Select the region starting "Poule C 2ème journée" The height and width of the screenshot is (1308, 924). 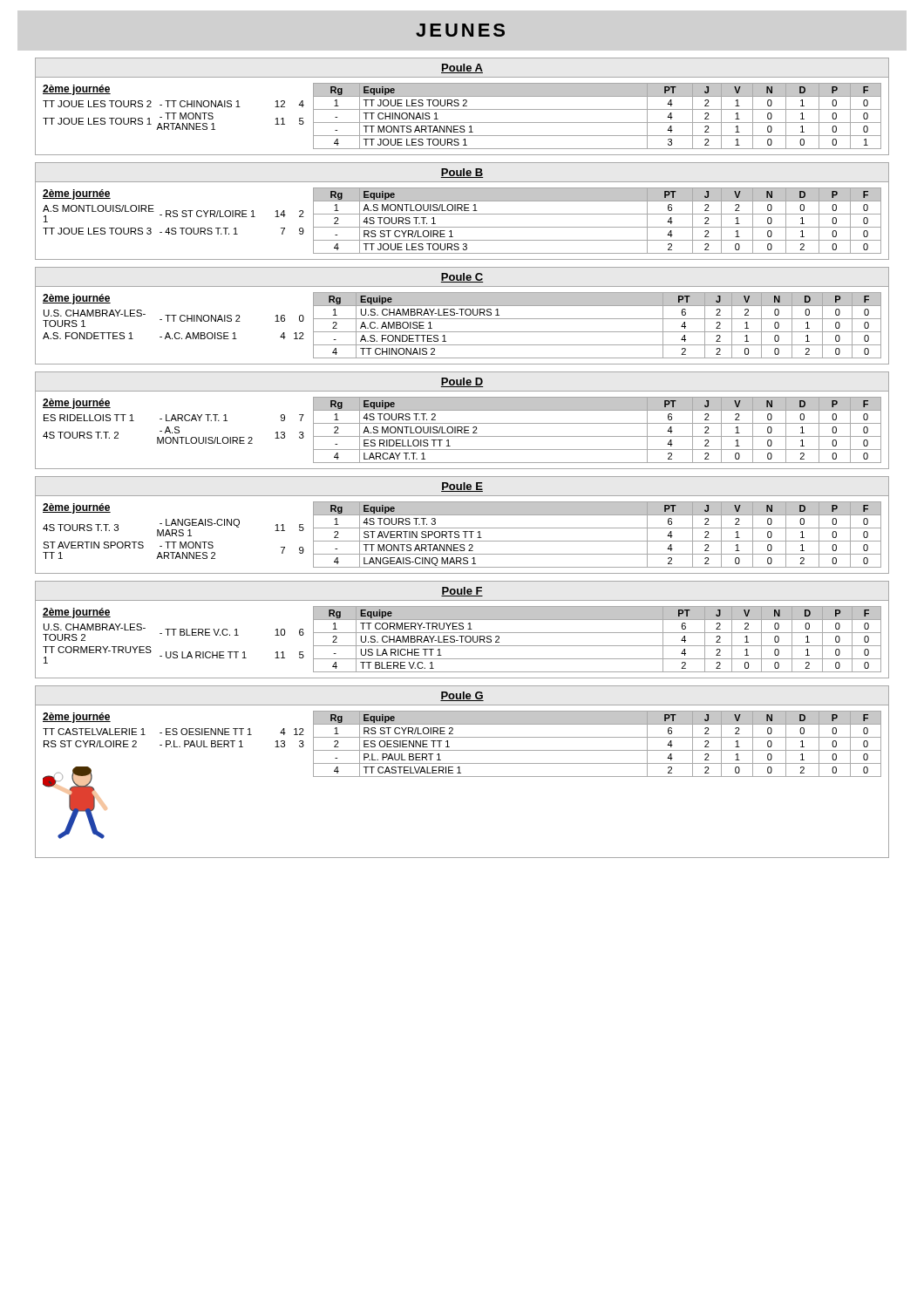click(x=462, y=316)
